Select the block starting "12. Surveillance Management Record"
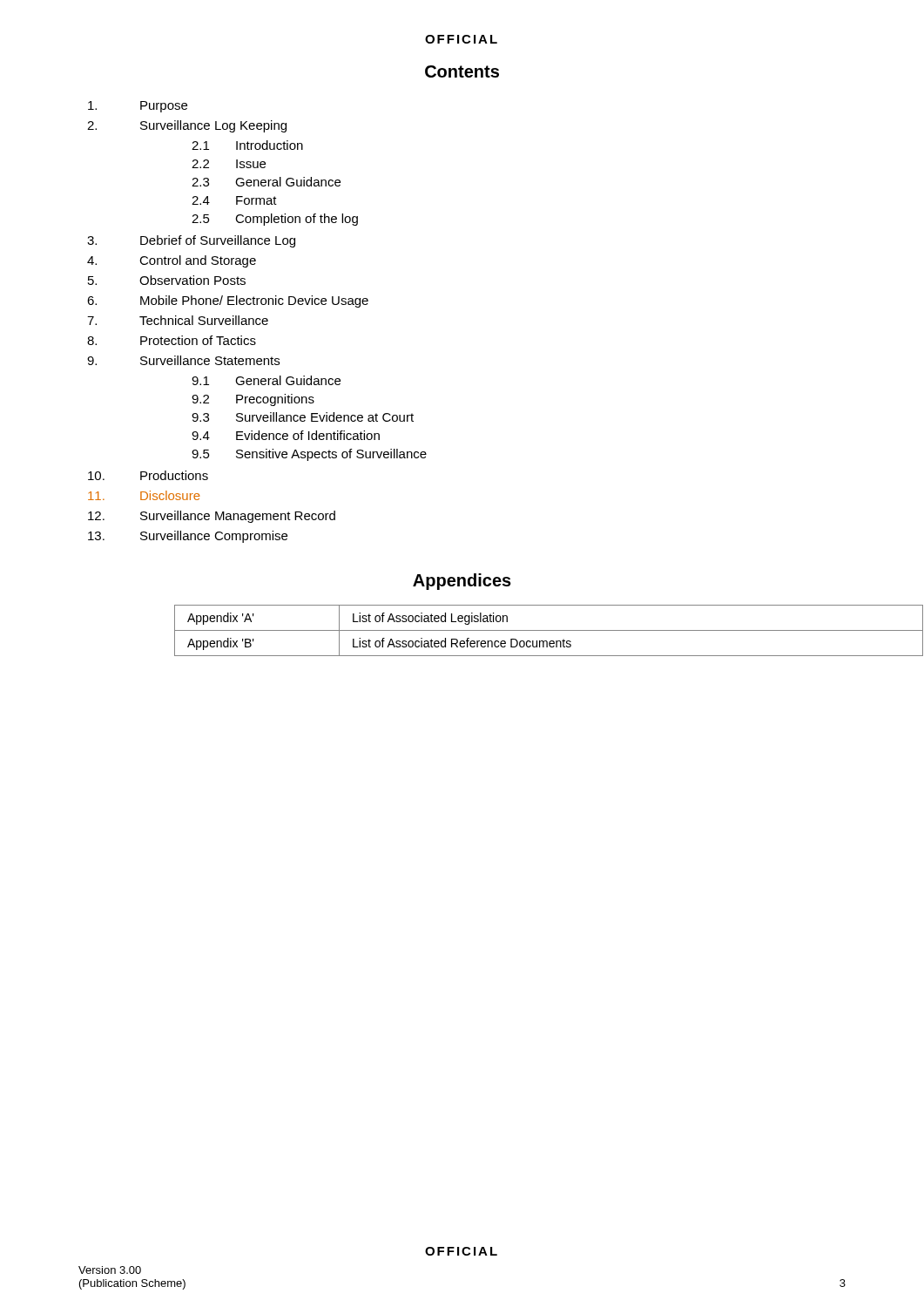Viewport: 924px width, 1307px height. coord(212,515)
